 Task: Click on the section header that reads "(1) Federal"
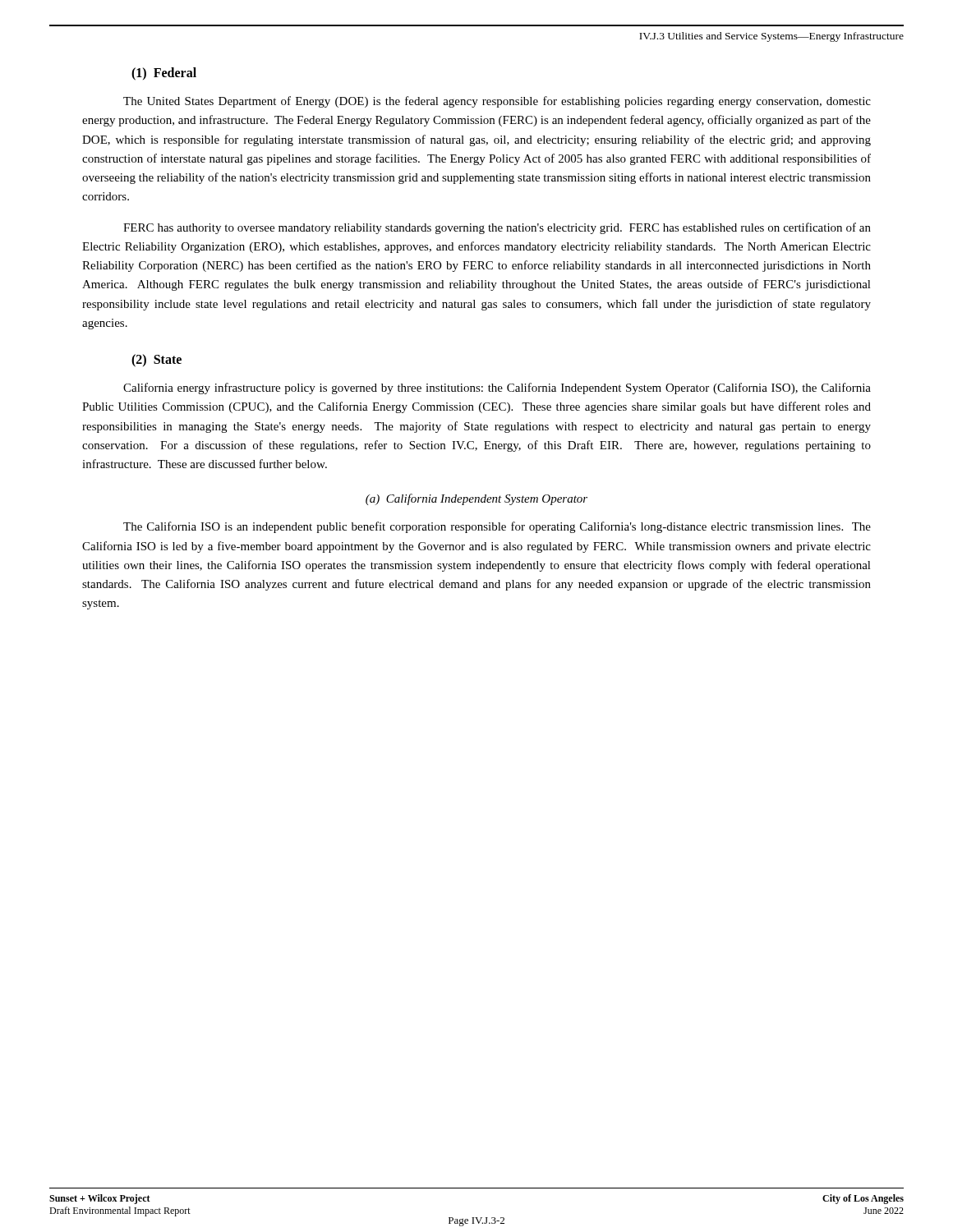click(164, 73)
